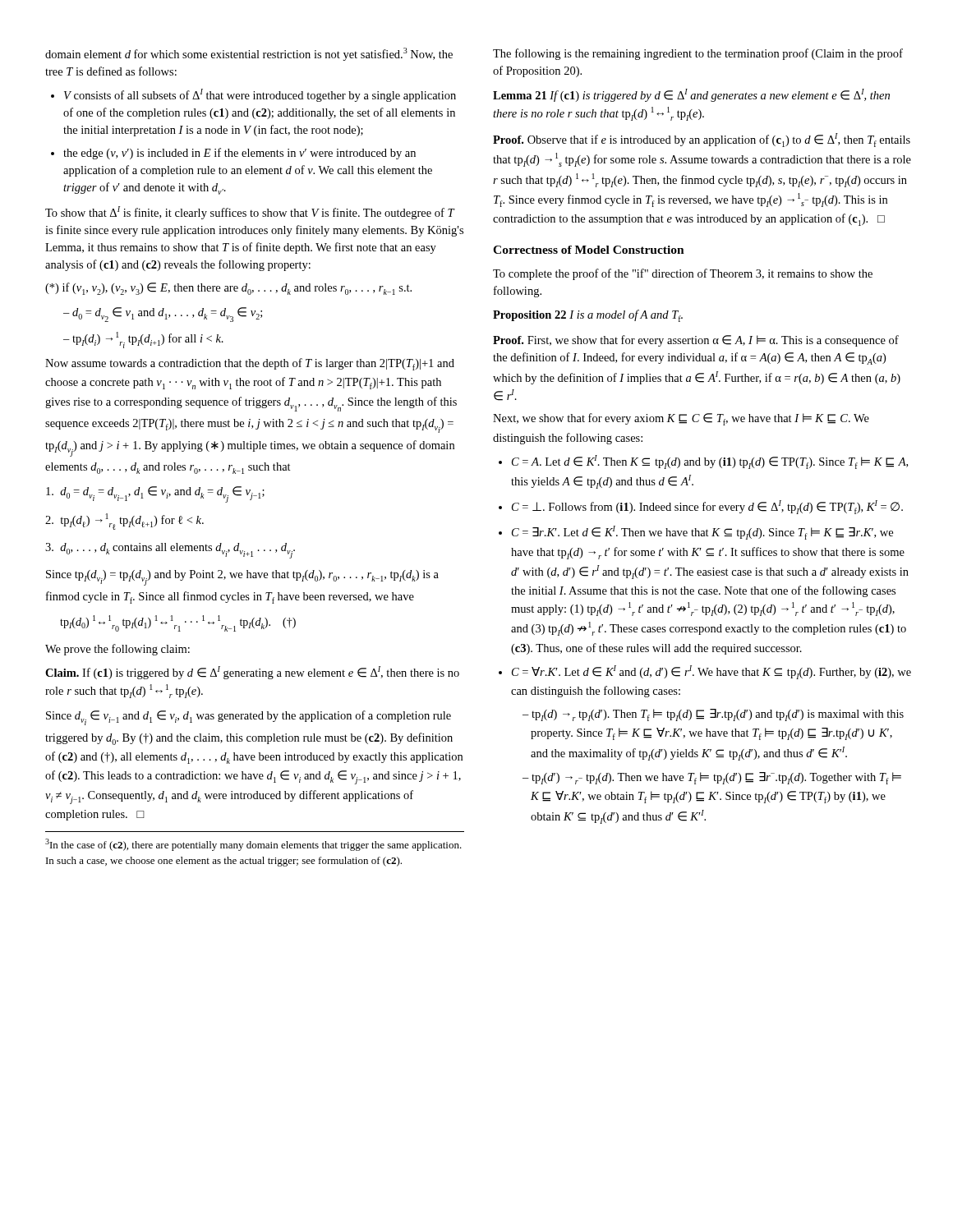Point to the element starting "C = A."

(x=702, y=472)
